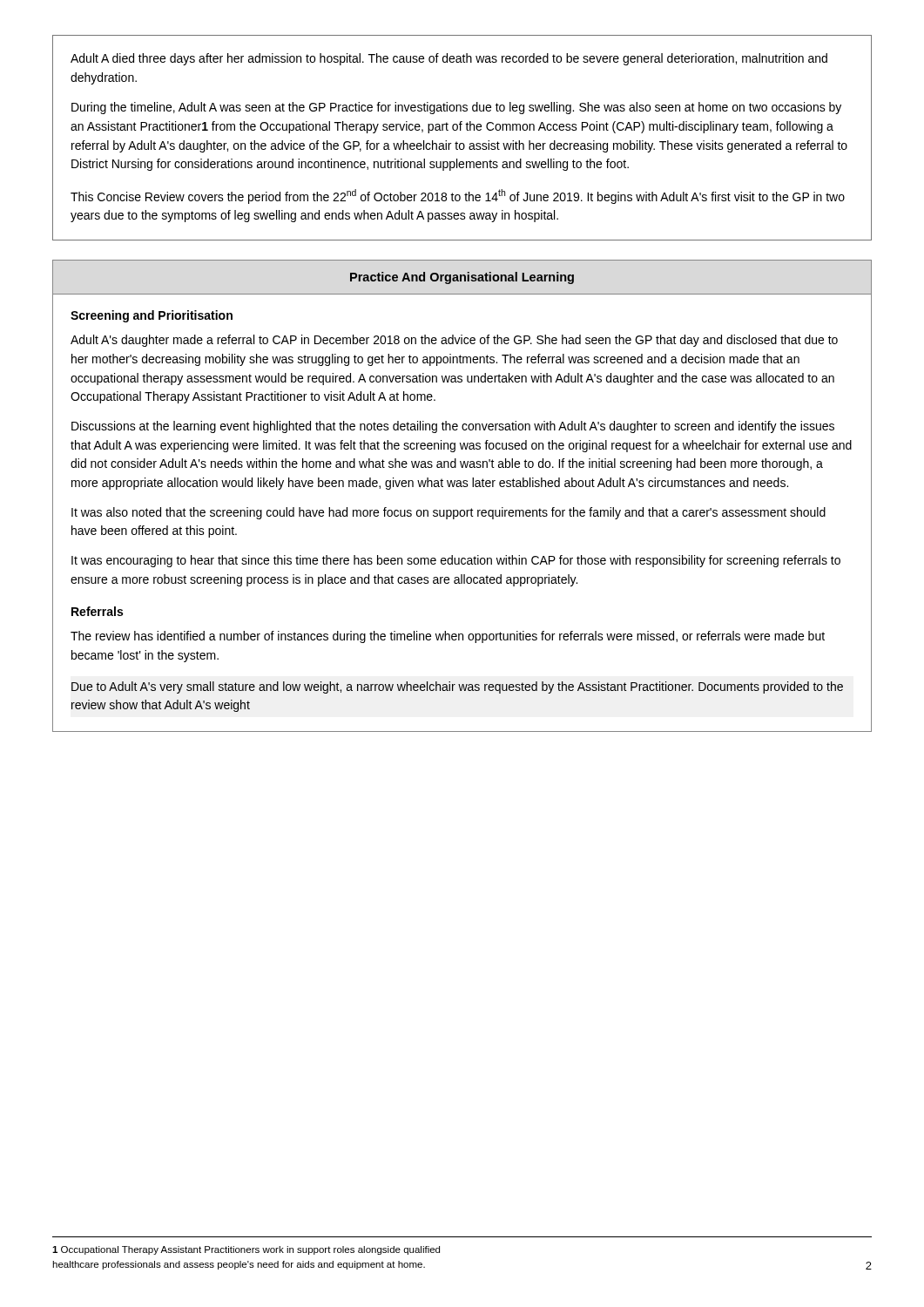Locate the text block starting "Practice And Organisational"
924x1307 pixels.
(462, 277)
